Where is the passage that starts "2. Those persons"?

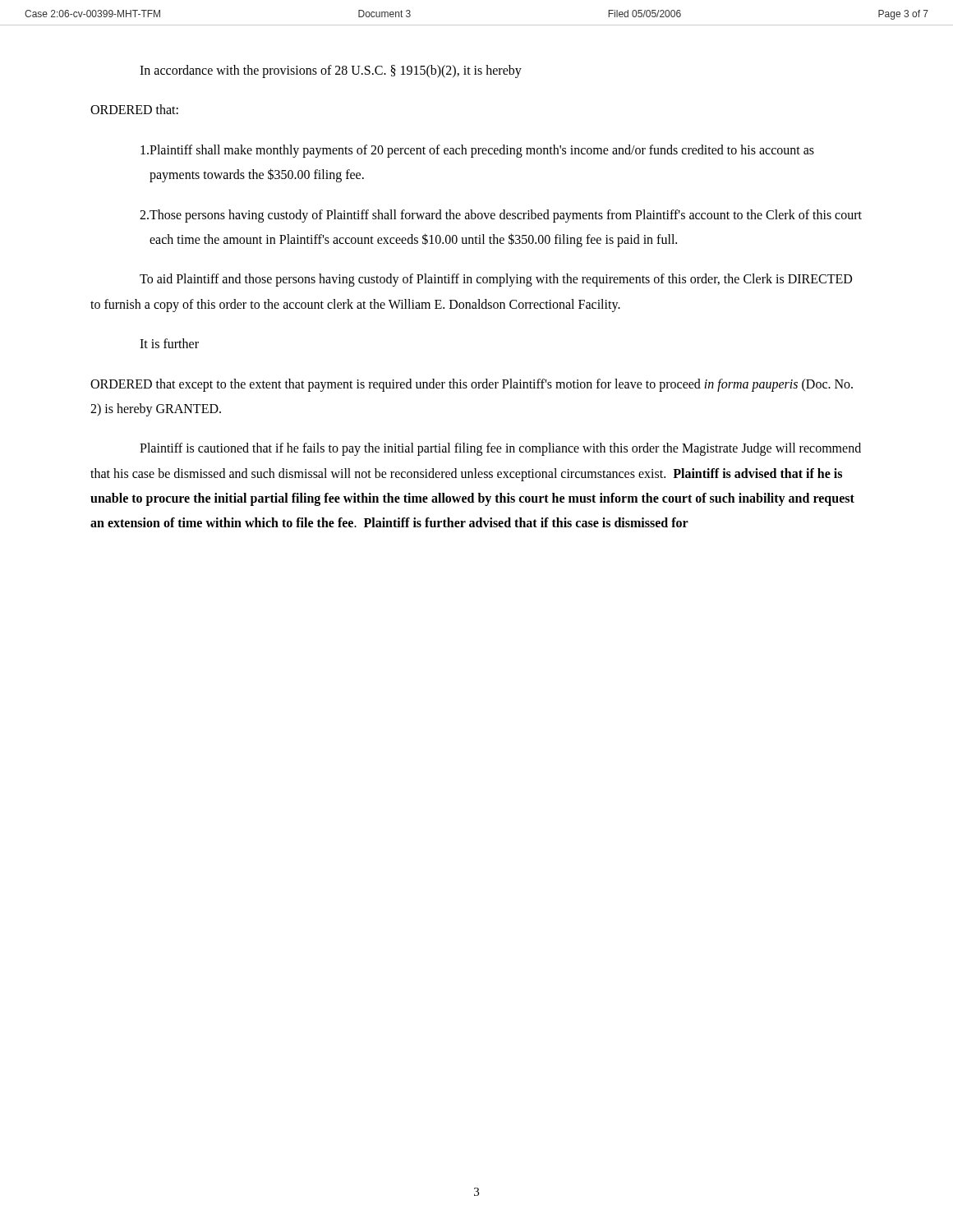476,227
